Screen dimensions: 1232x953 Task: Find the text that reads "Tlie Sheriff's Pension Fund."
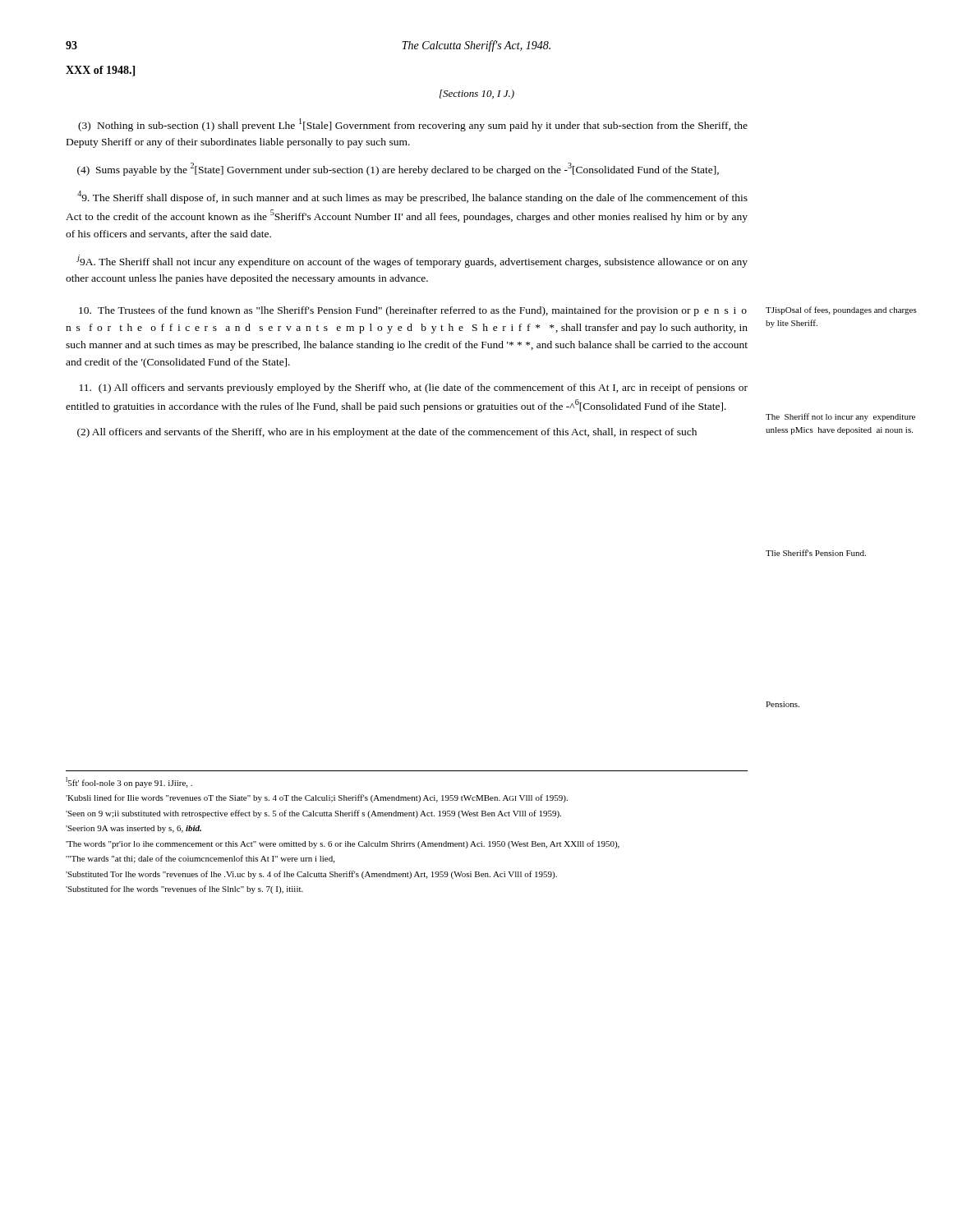point(816,553)
